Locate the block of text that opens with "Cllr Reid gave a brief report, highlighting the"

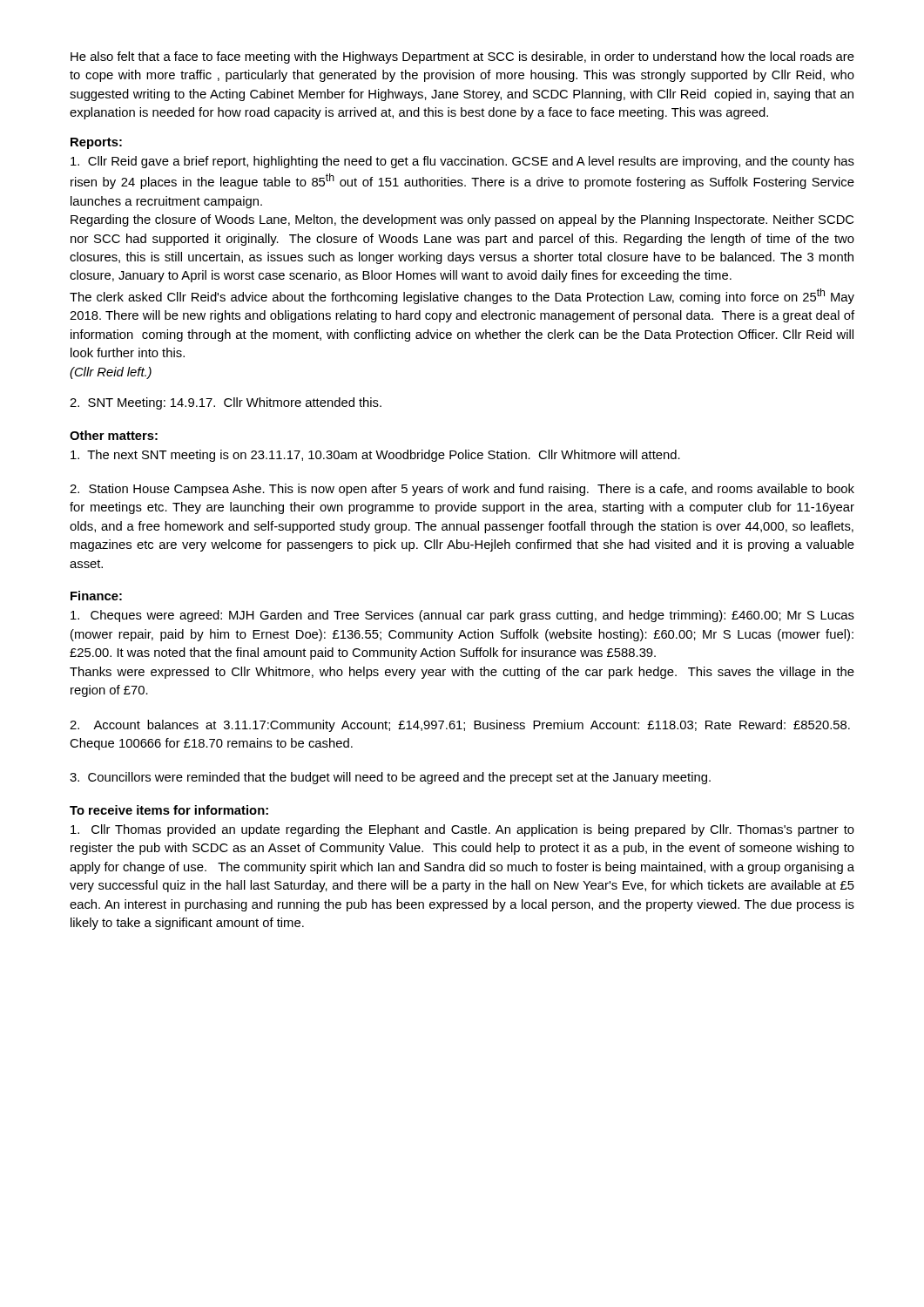coord(462,266)
